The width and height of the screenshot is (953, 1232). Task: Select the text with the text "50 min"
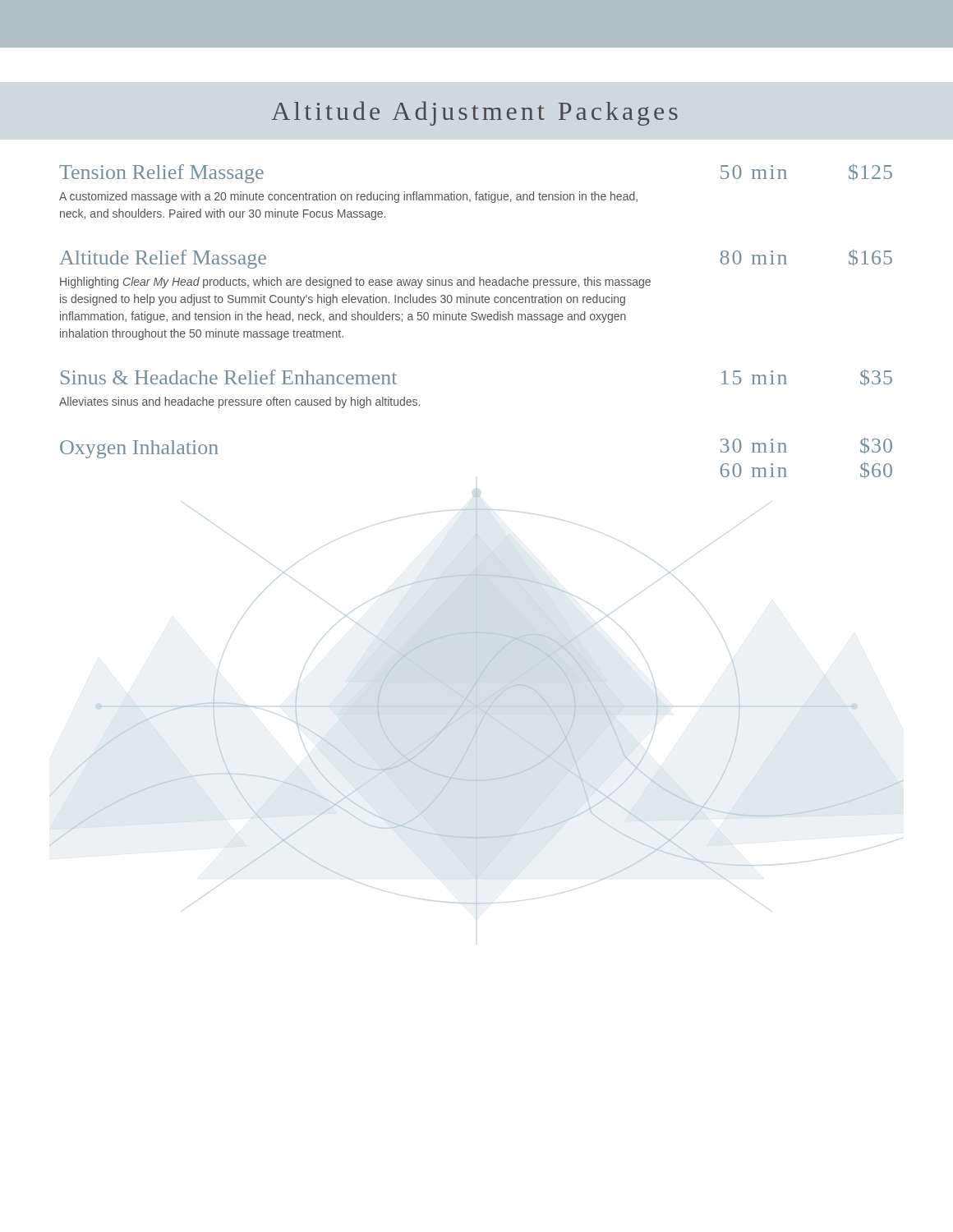coord(754,172)
